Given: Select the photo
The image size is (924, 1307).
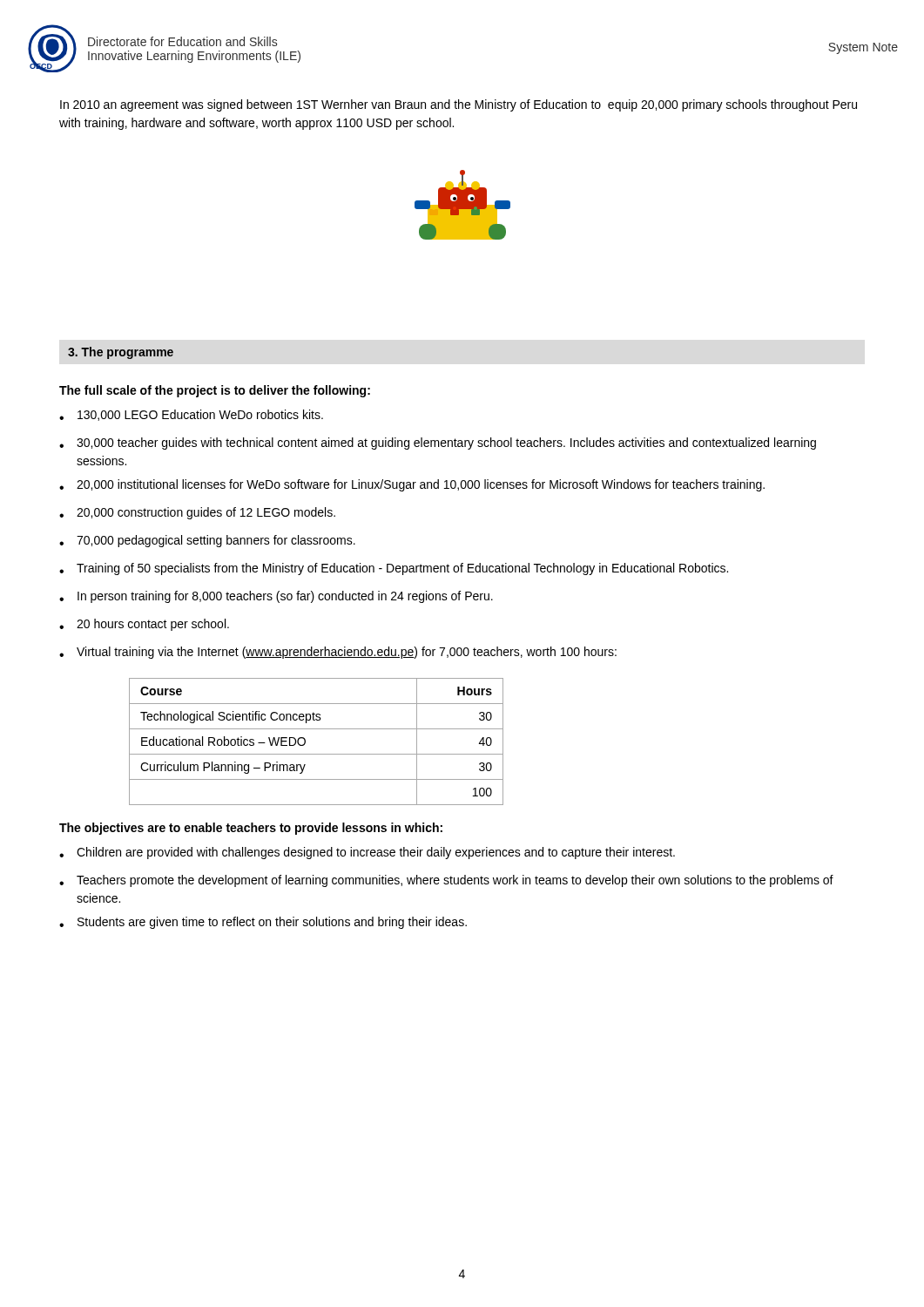Looking at the screenshot, I should (x=462, y=209).
